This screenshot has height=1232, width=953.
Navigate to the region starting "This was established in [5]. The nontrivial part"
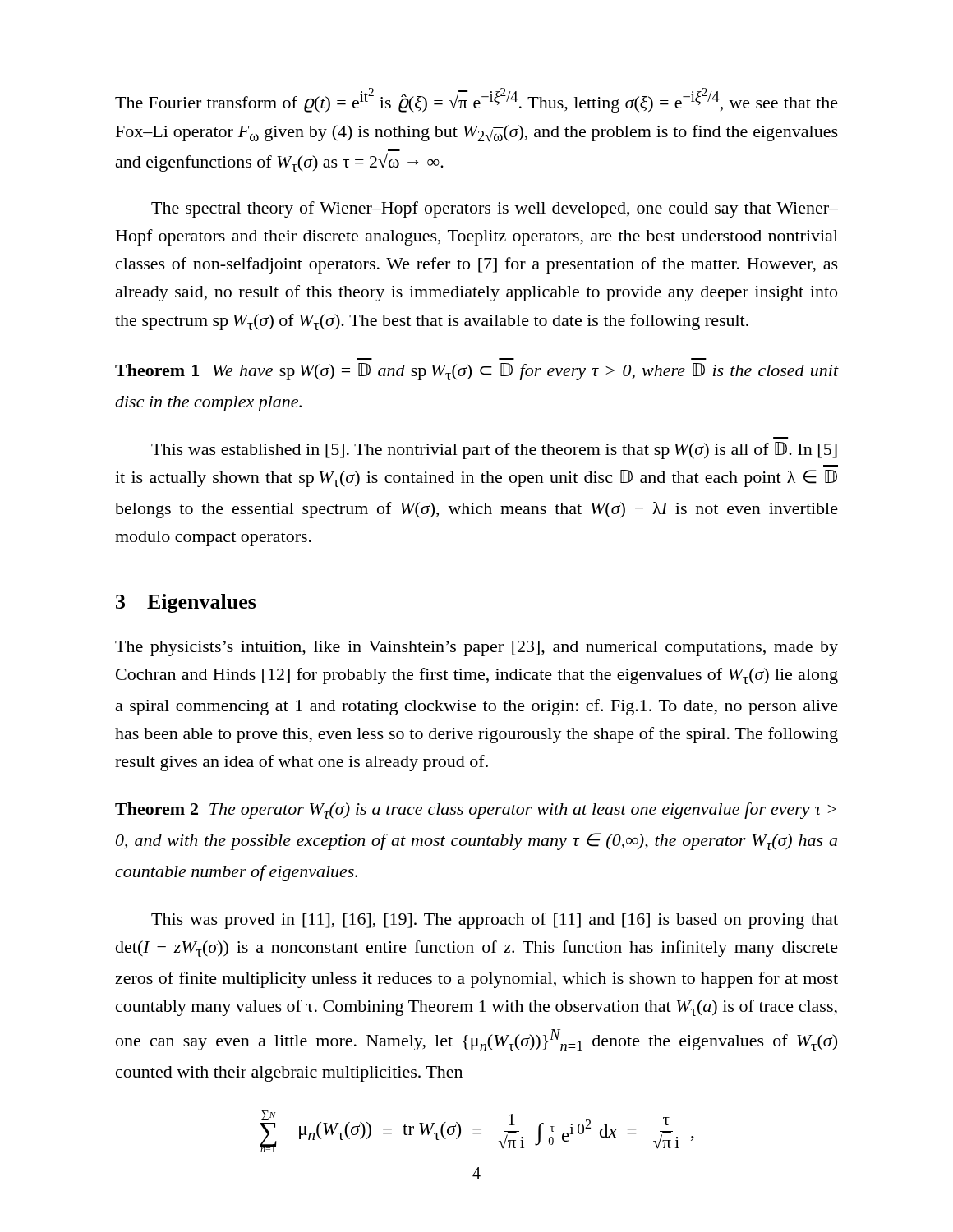(x=476, y=492)
